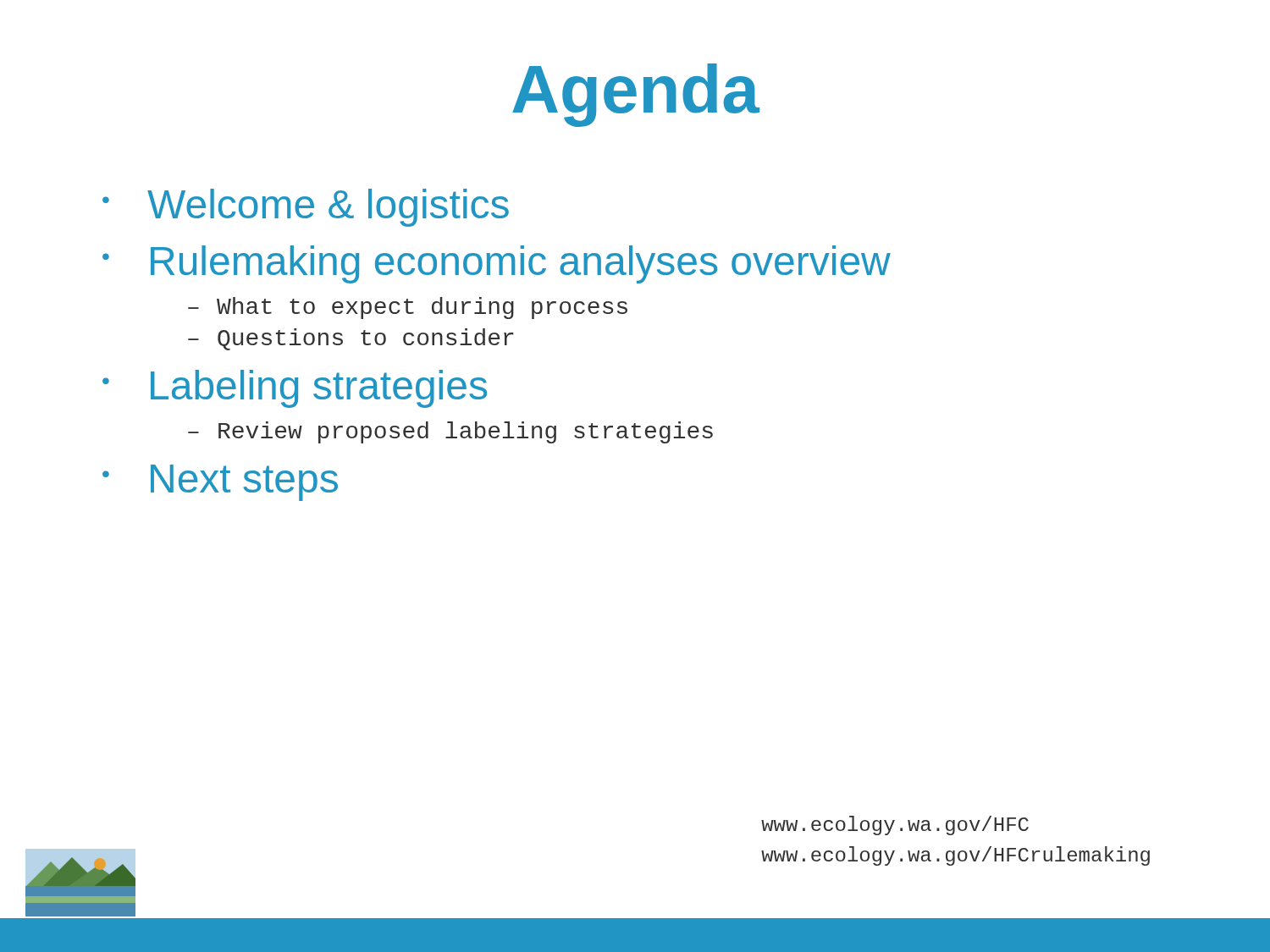The width and height of the screenshot is (1270, 952).
Task: Point to the element starting "• Labeling strategies"
Action: tap(295, 385)
